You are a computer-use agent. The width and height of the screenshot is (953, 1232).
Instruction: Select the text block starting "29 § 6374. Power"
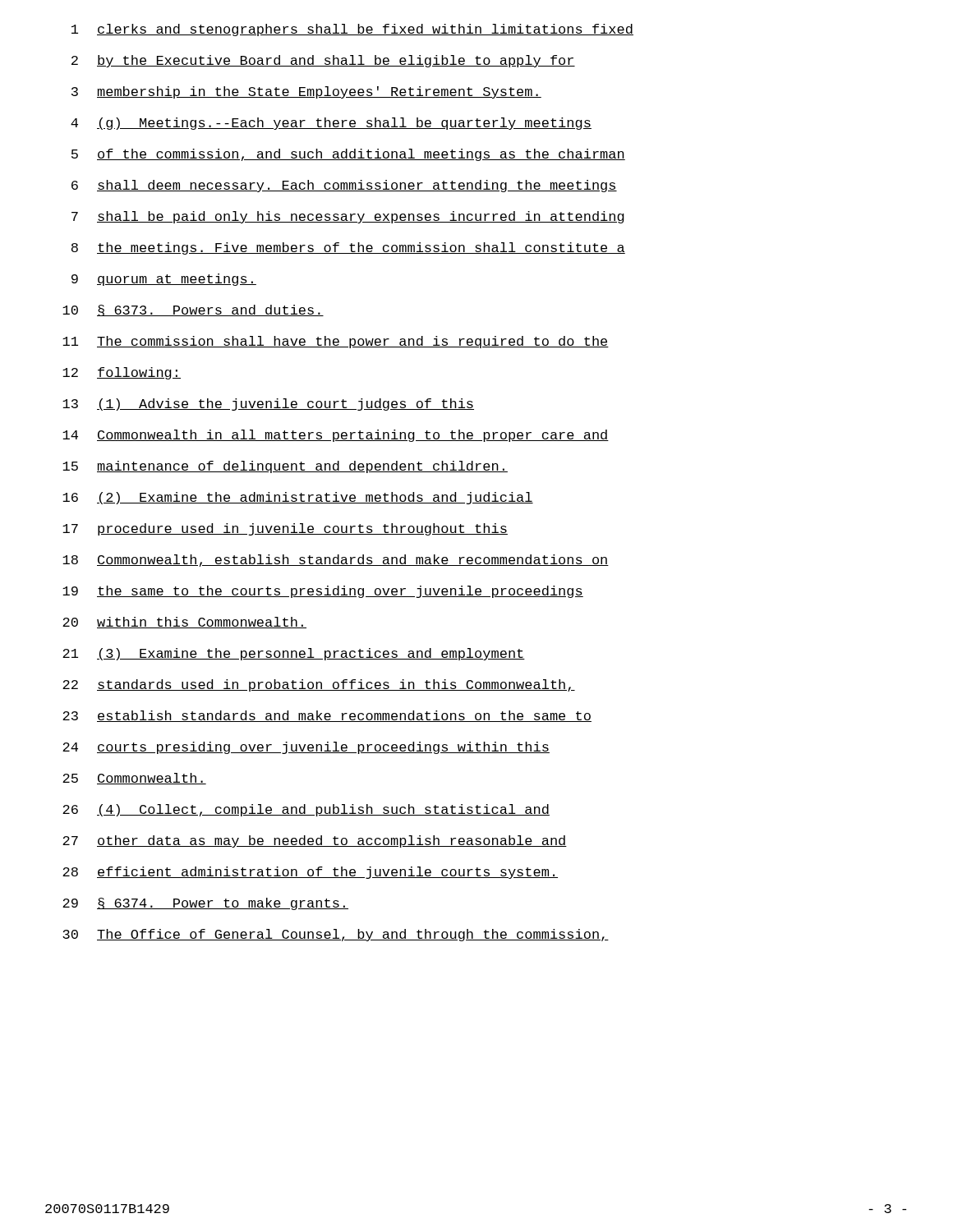click(x=196, y=904)
